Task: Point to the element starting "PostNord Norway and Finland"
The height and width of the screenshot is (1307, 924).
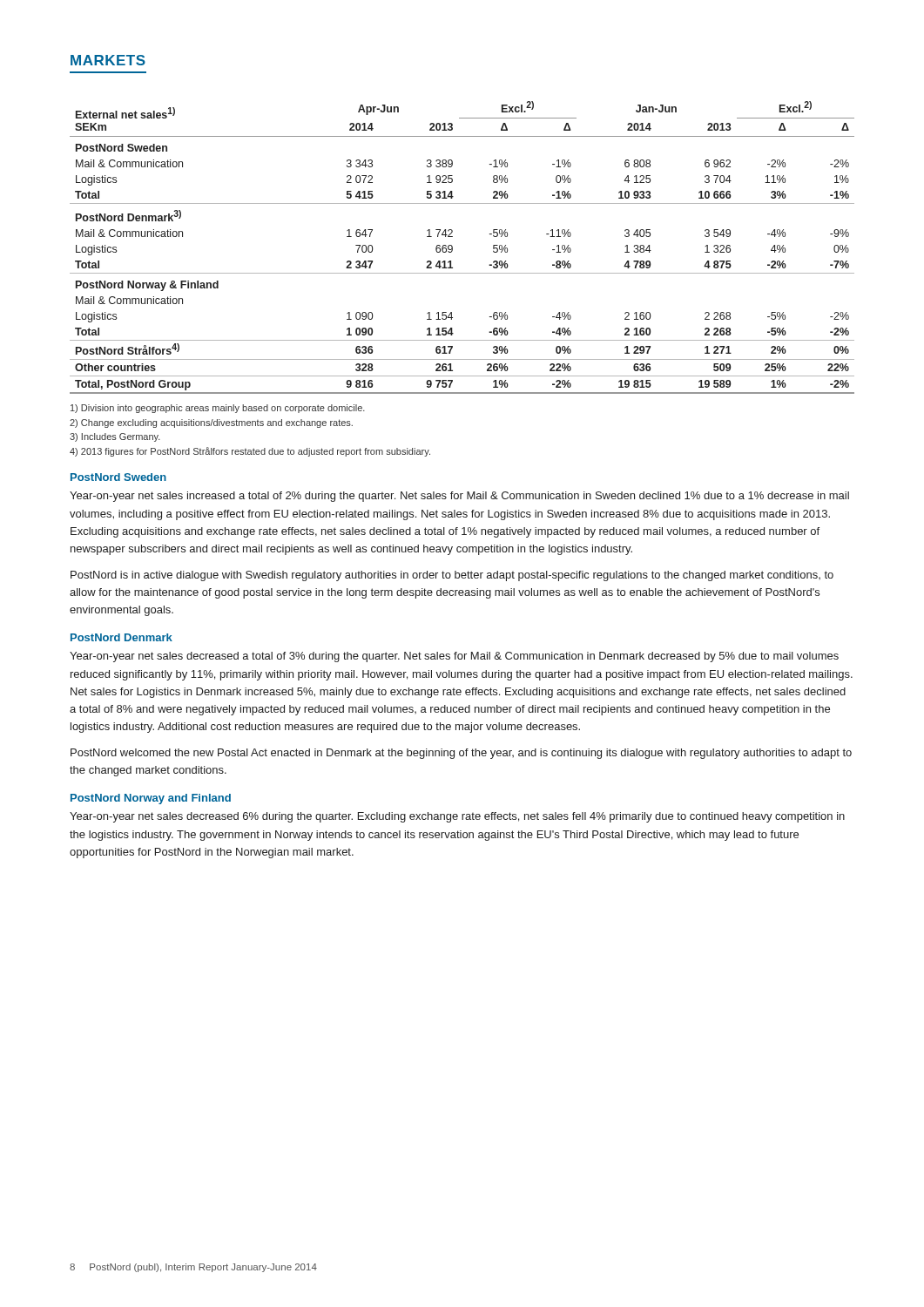Action: [151, 798]
